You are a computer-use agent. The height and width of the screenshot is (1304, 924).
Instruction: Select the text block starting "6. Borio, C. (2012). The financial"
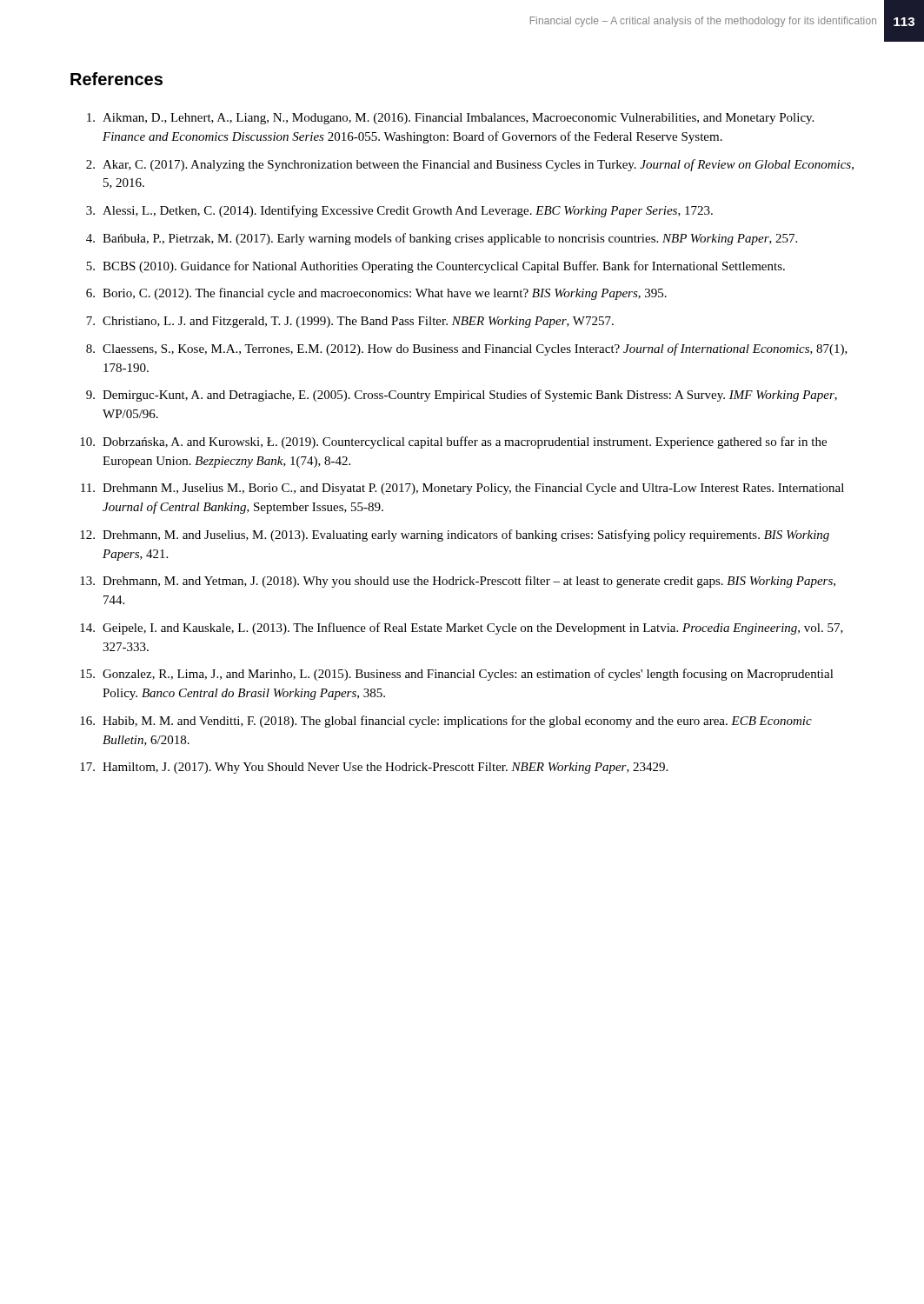462,294
